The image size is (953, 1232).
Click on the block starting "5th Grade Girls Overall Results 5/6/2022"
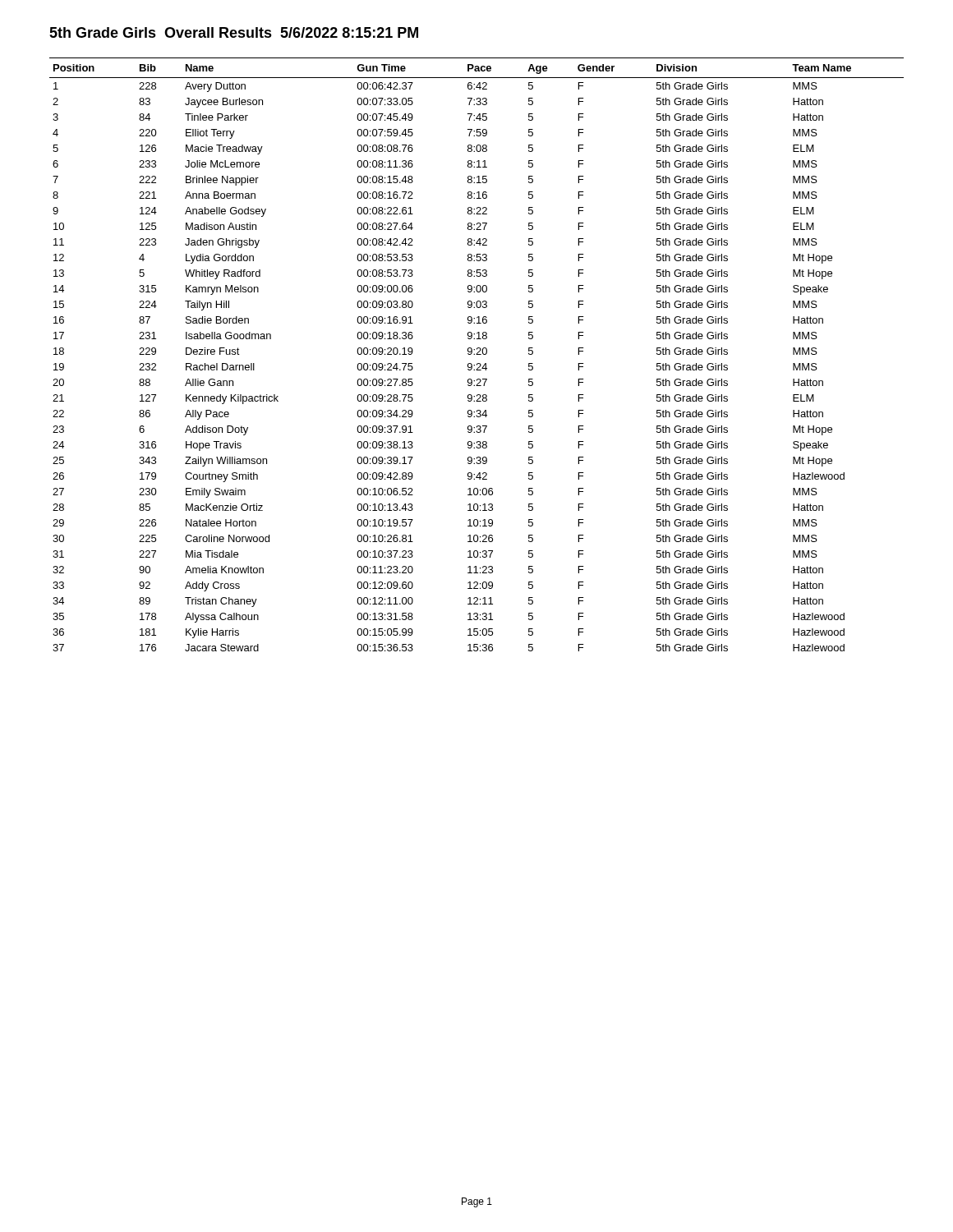point(234,33)
